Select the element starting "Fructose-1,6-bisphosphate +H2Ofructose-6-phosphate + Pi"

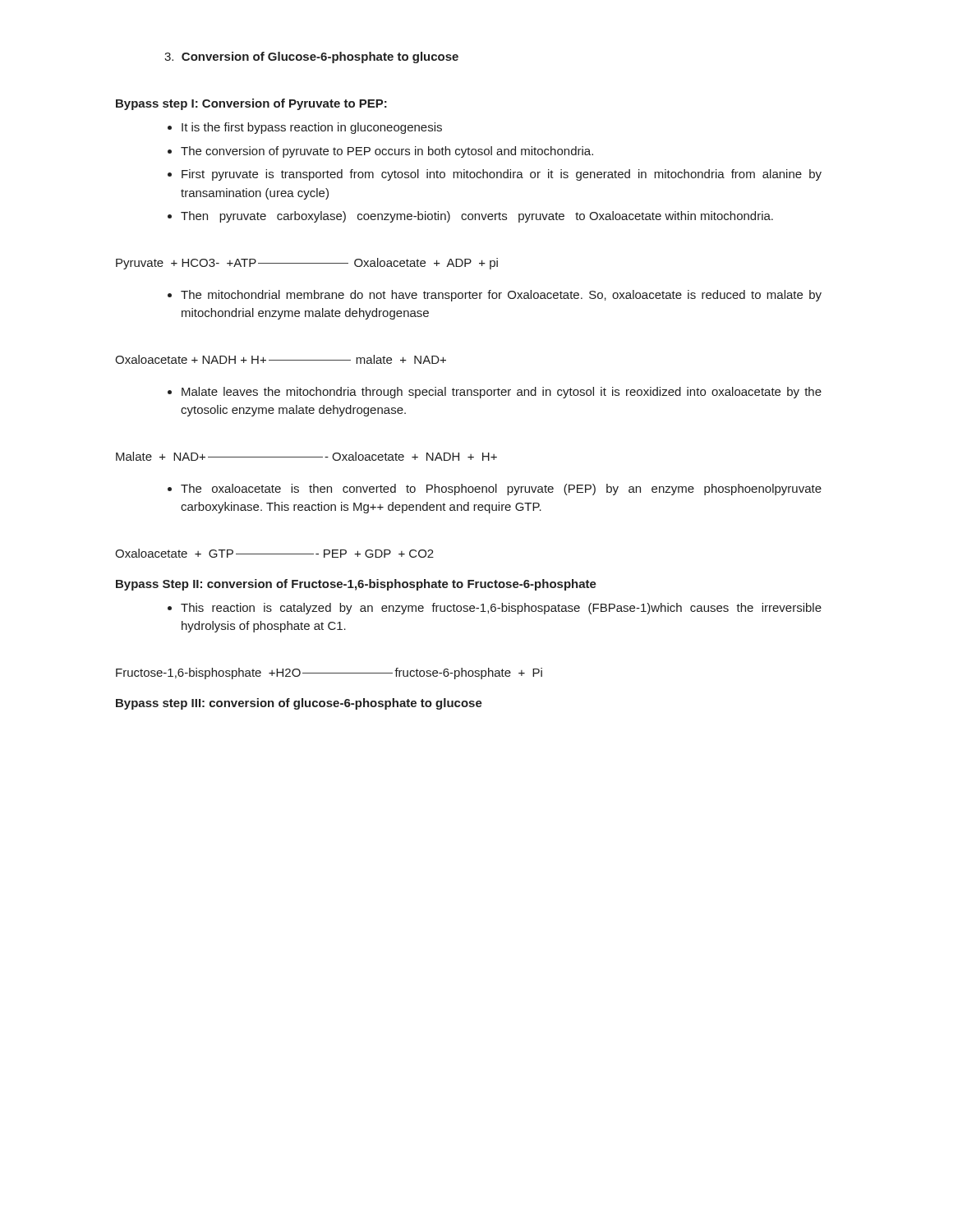pyautogui.click(x=329, y=672)
